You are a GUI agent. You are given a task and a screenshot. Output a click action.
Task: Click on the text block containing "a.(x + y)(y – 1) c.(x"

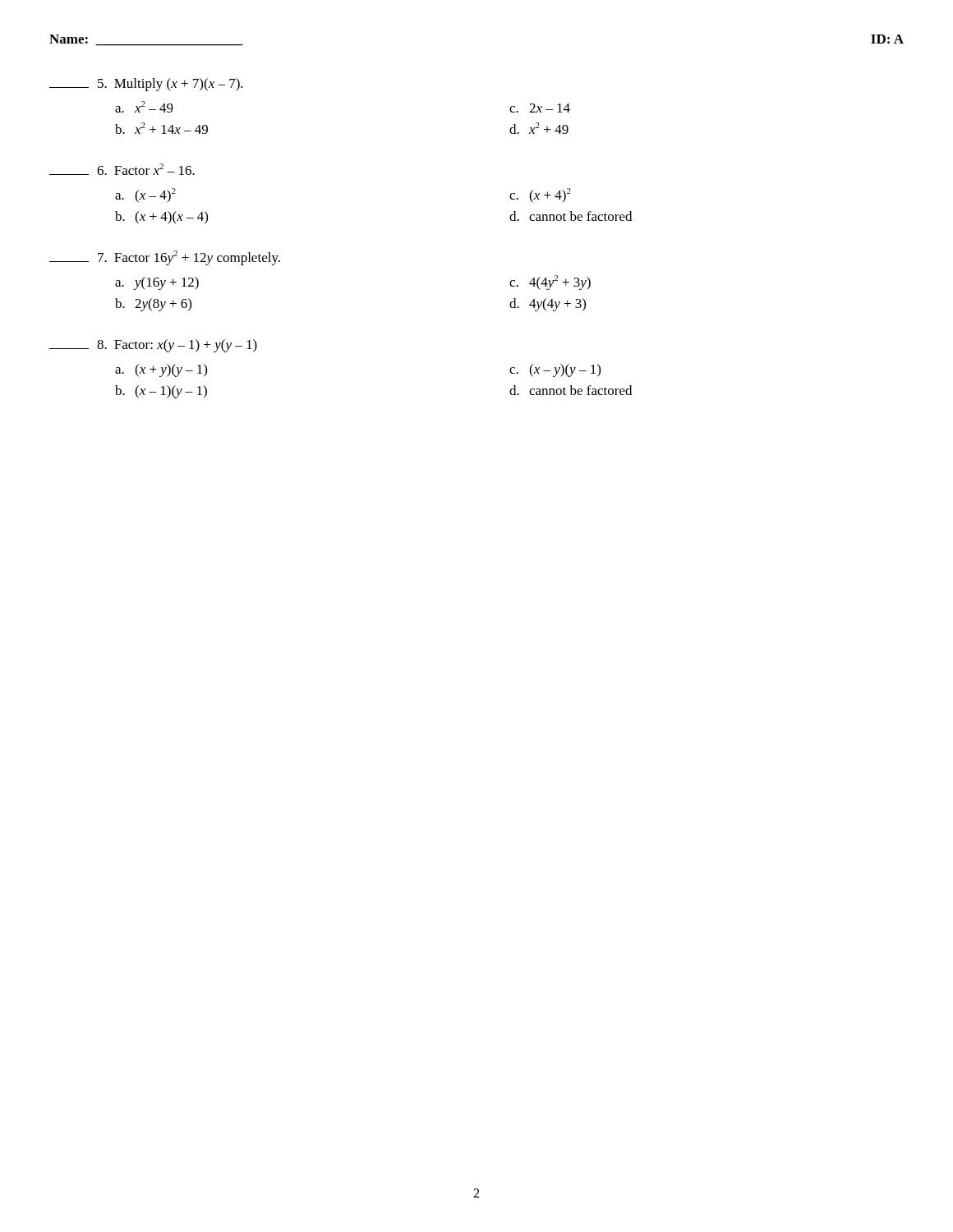click(x=509, y=380)
